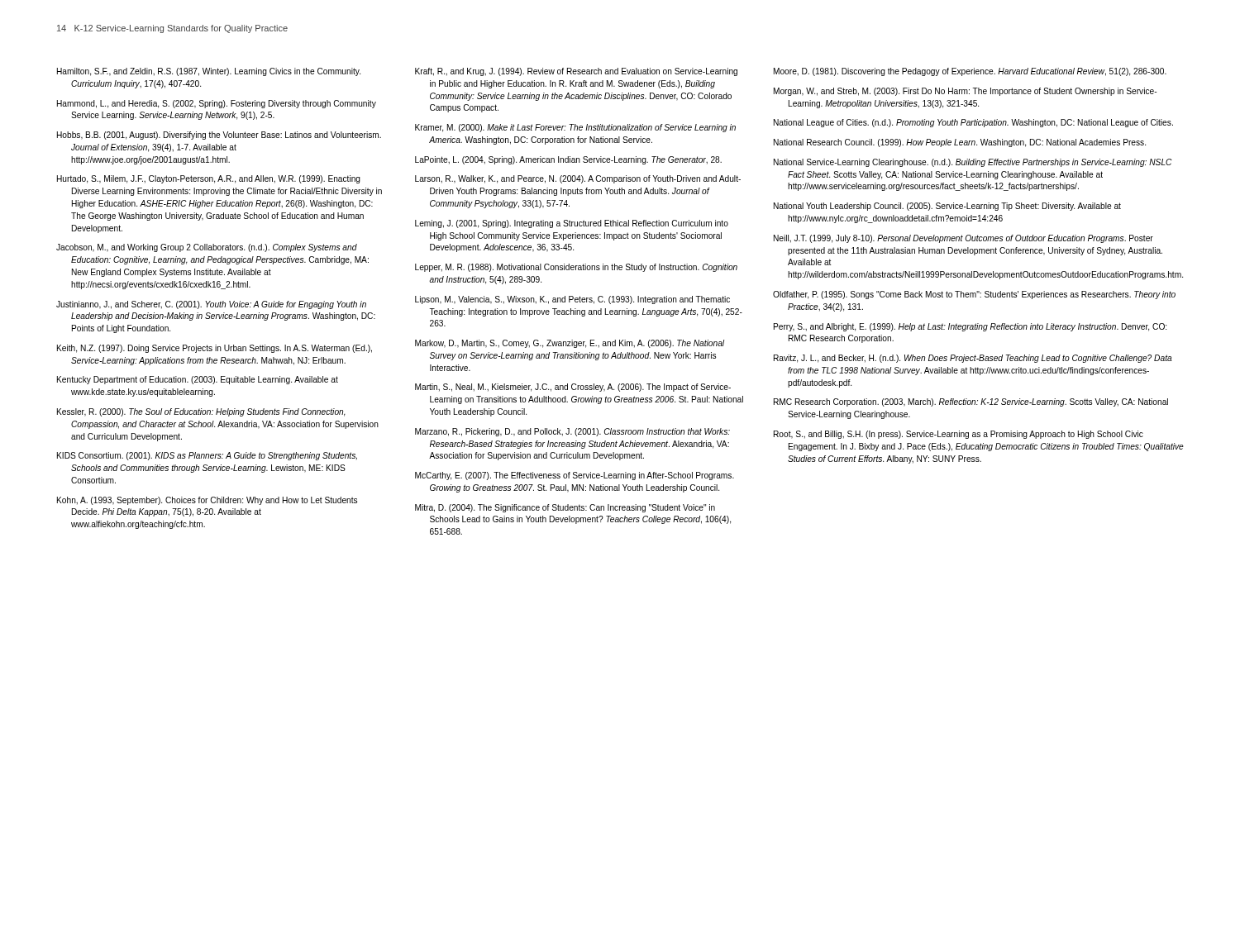Find the block starting "Kraft, R., and Krug, J. (1994). Review of"
Image resolution: width=1240 pixels, height=952 pixels.
pos(576,90)
